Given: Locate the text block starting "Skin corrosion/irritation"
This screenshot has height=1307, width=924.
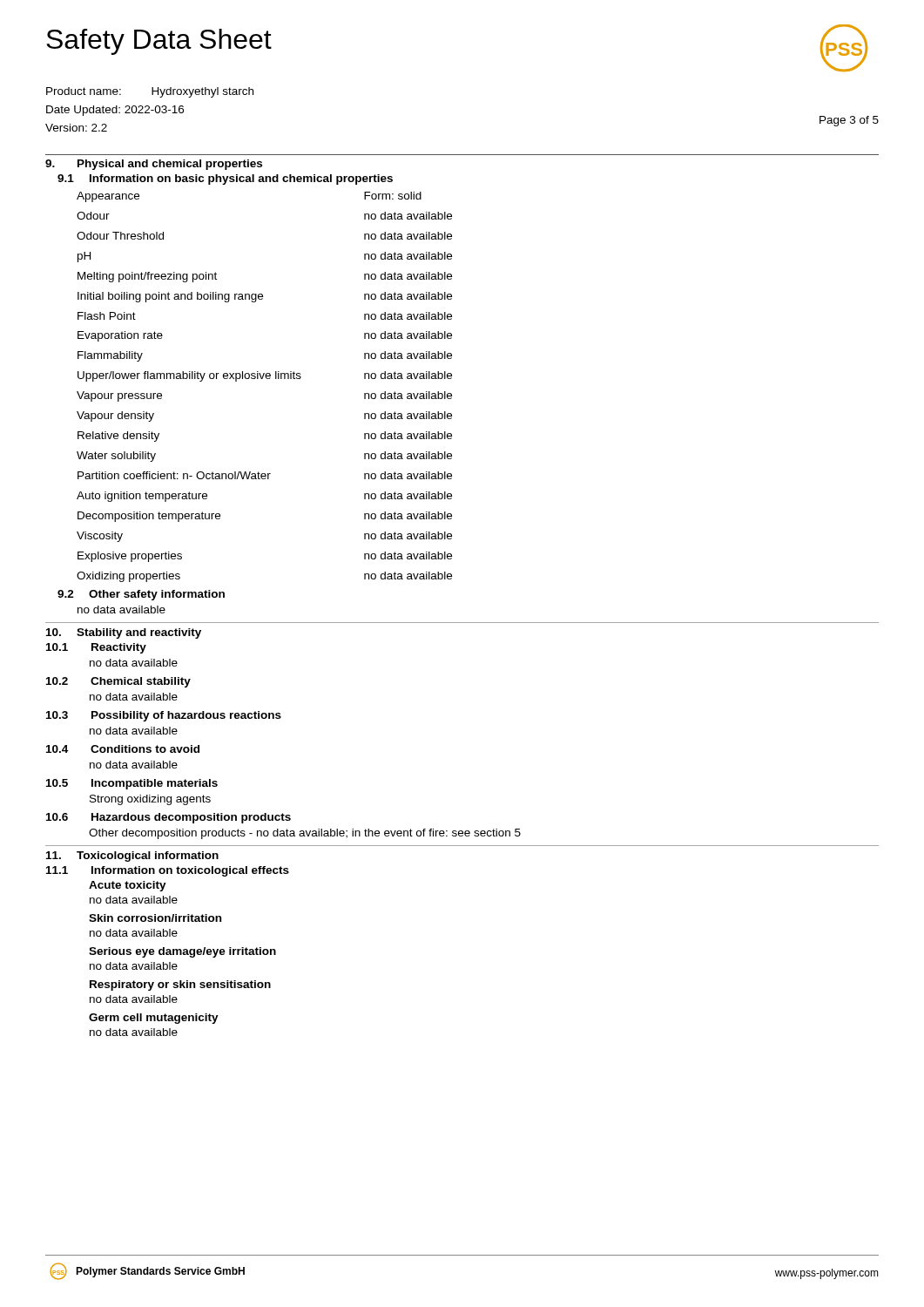Looking at the screenshot, I should (x=155, y=918).
